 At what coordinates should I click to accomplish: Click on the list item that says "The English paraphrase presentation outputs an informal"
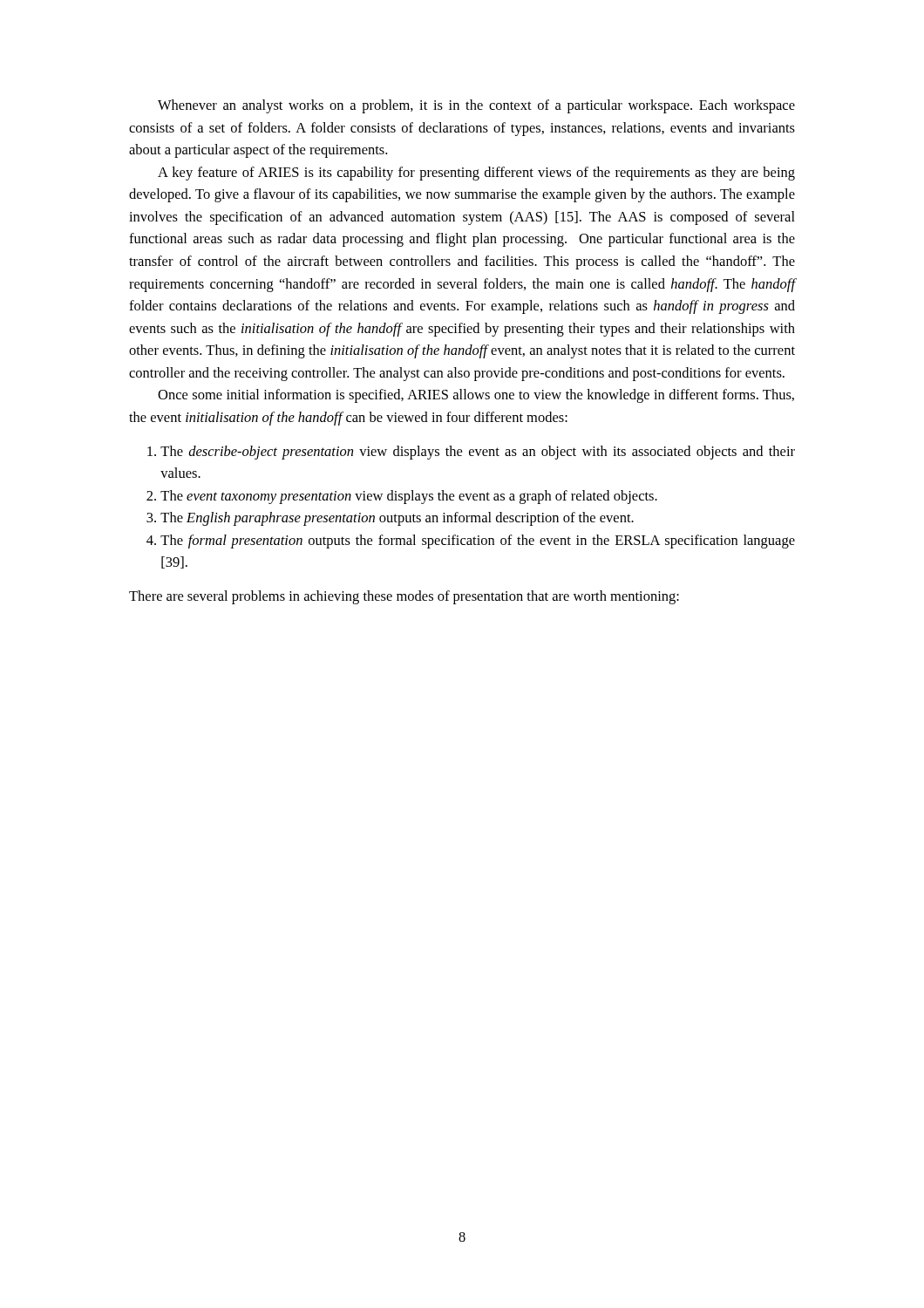[478, 518]
